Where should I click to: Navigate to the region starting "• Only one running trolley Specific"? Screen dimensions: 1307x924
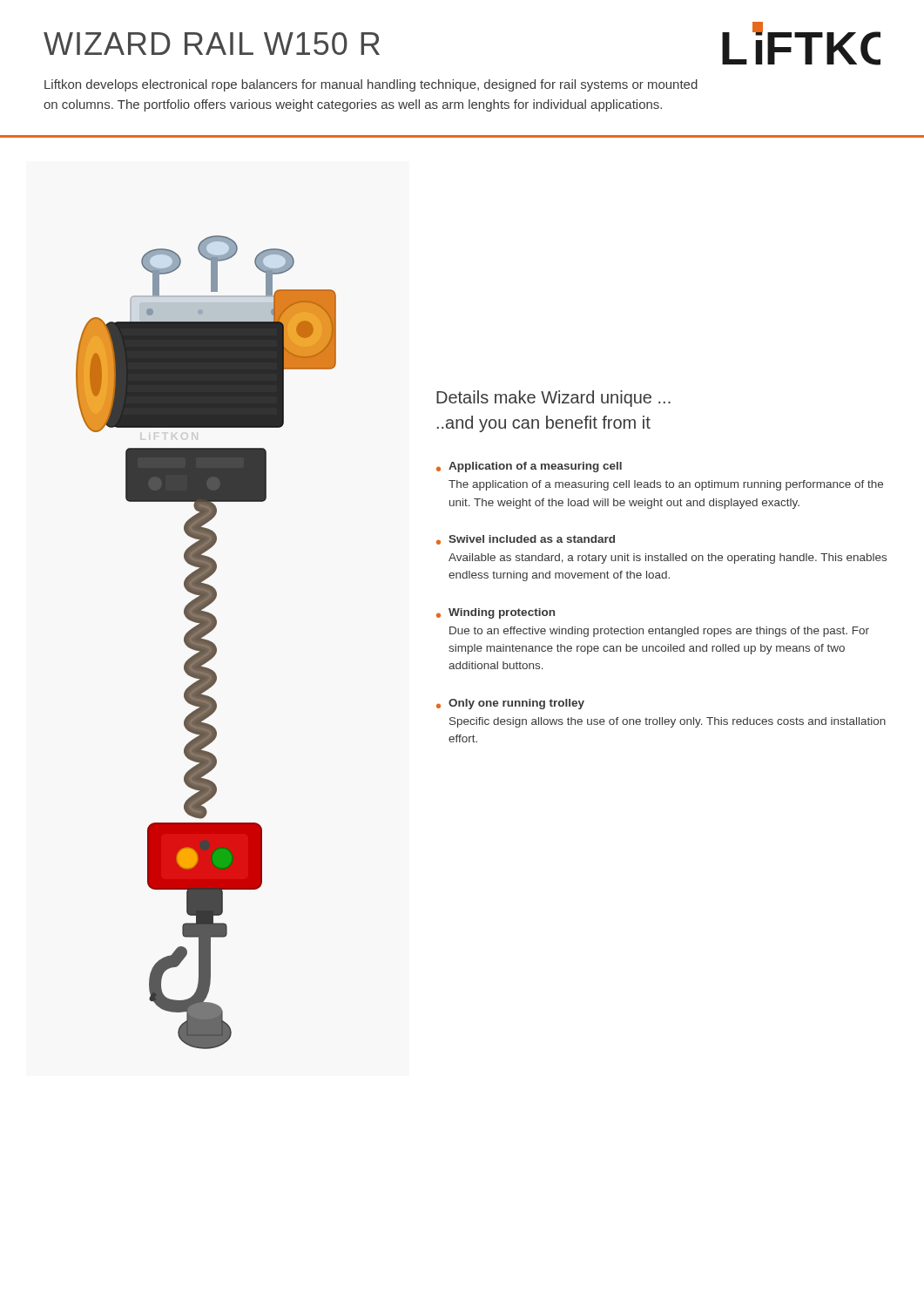[x=662, y=721]
